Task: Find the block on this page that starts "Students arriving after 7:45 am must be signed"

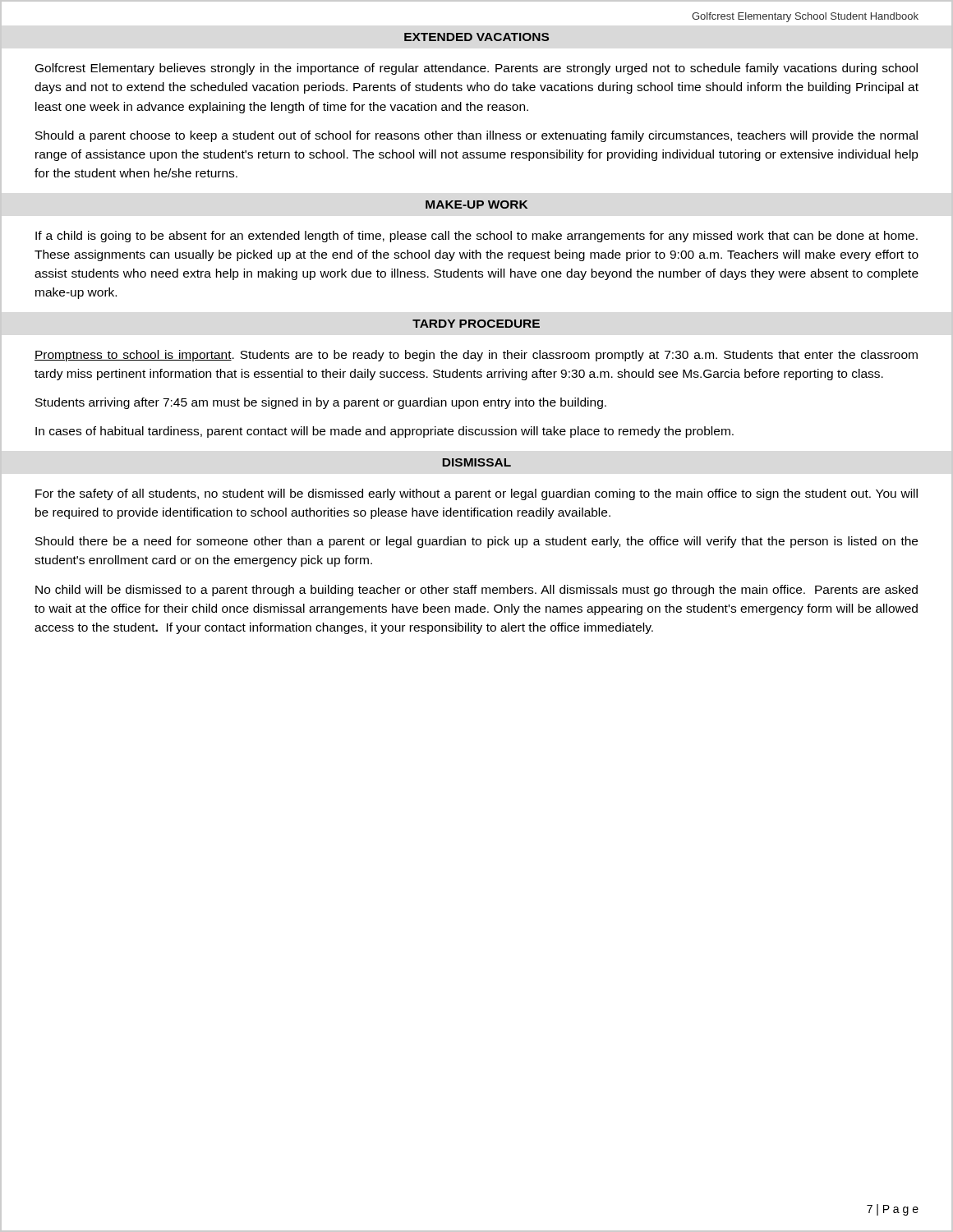Action: [321, 402]
